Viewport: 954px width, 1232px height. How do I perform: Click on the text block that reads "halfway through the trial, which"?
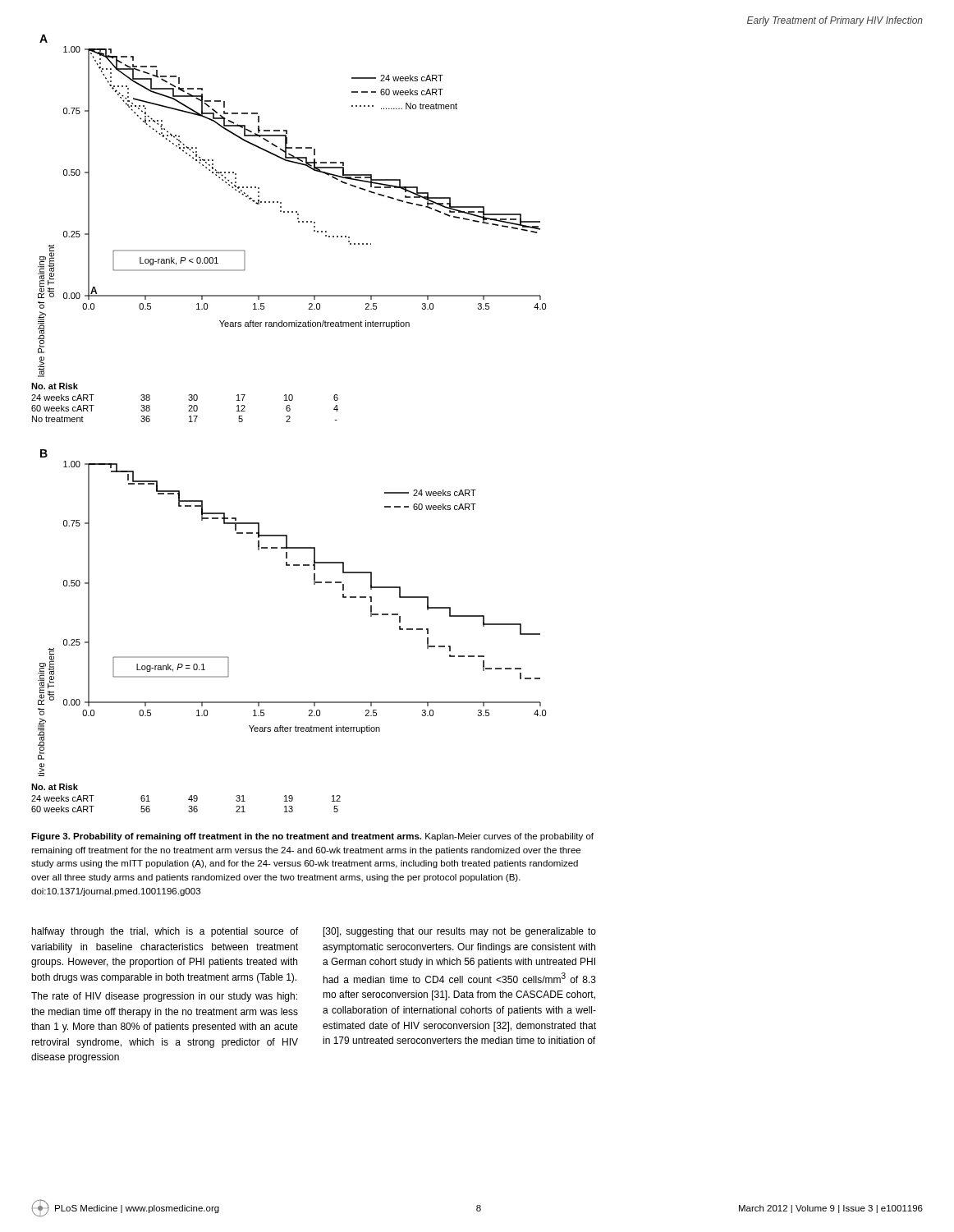165,954
